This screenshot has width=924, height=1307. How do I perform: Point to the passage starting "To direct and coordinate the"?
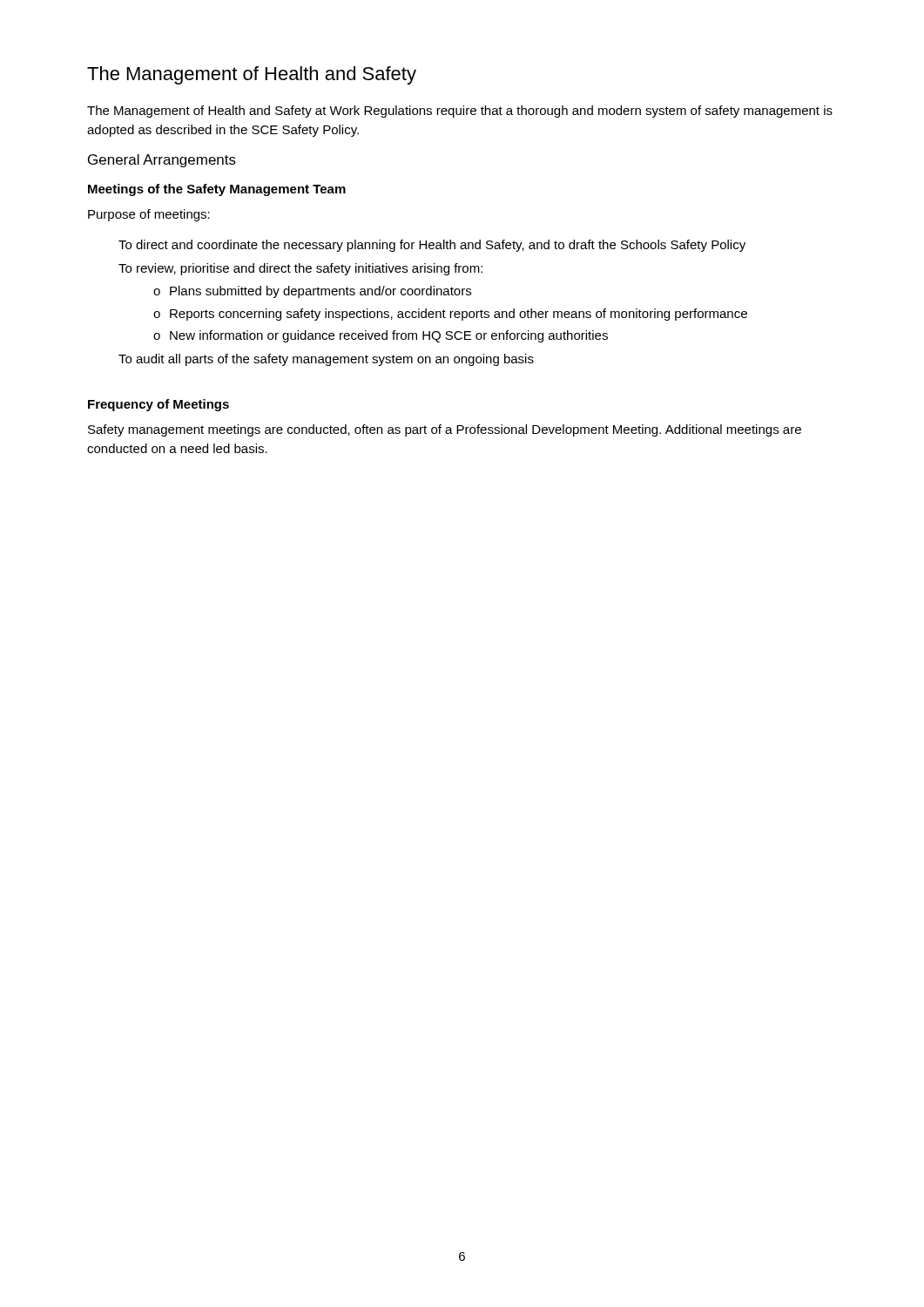point(432,245)
